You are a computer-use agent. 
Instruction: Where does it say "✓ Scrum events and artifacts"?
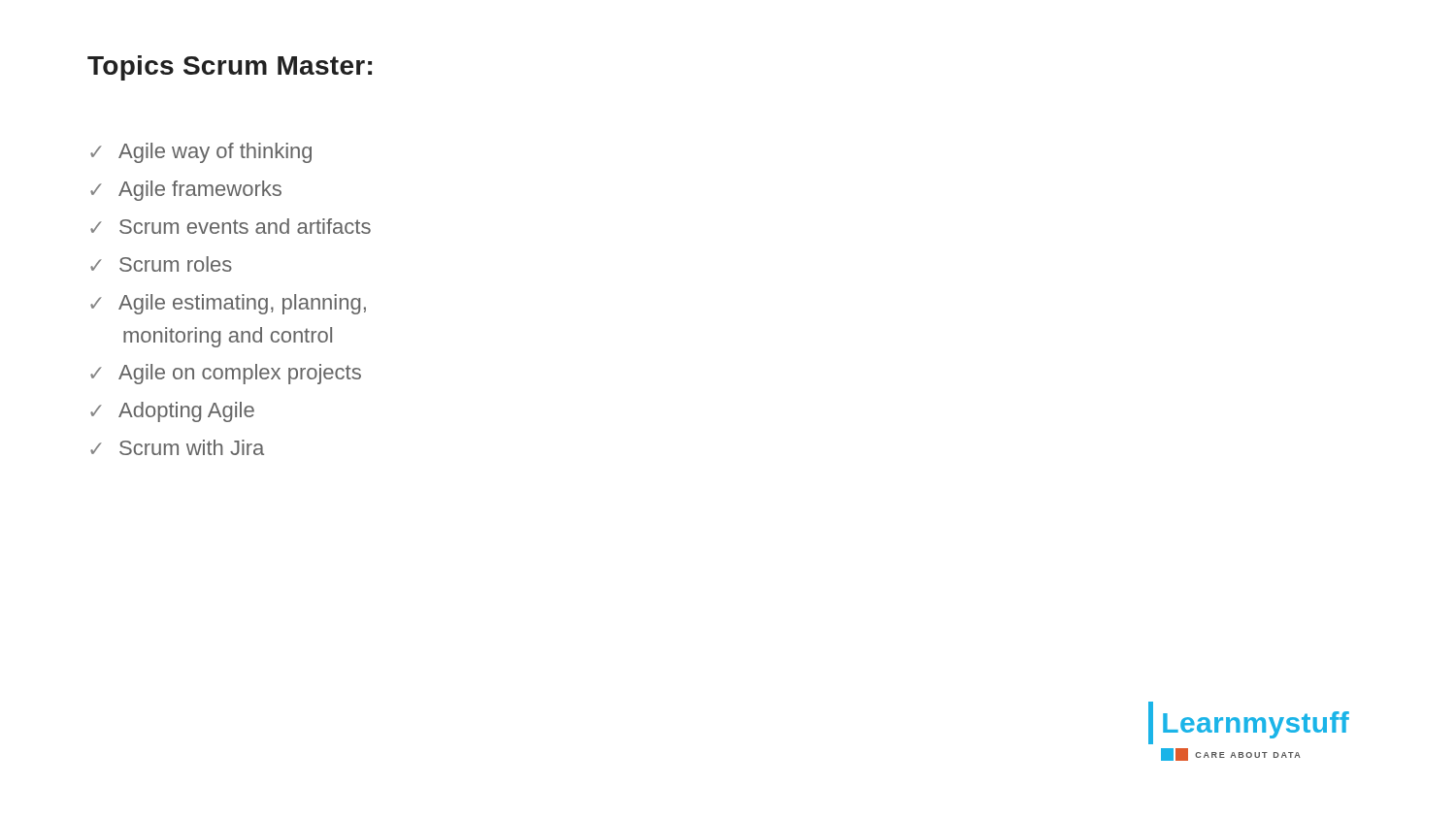[x=229, y=227]
